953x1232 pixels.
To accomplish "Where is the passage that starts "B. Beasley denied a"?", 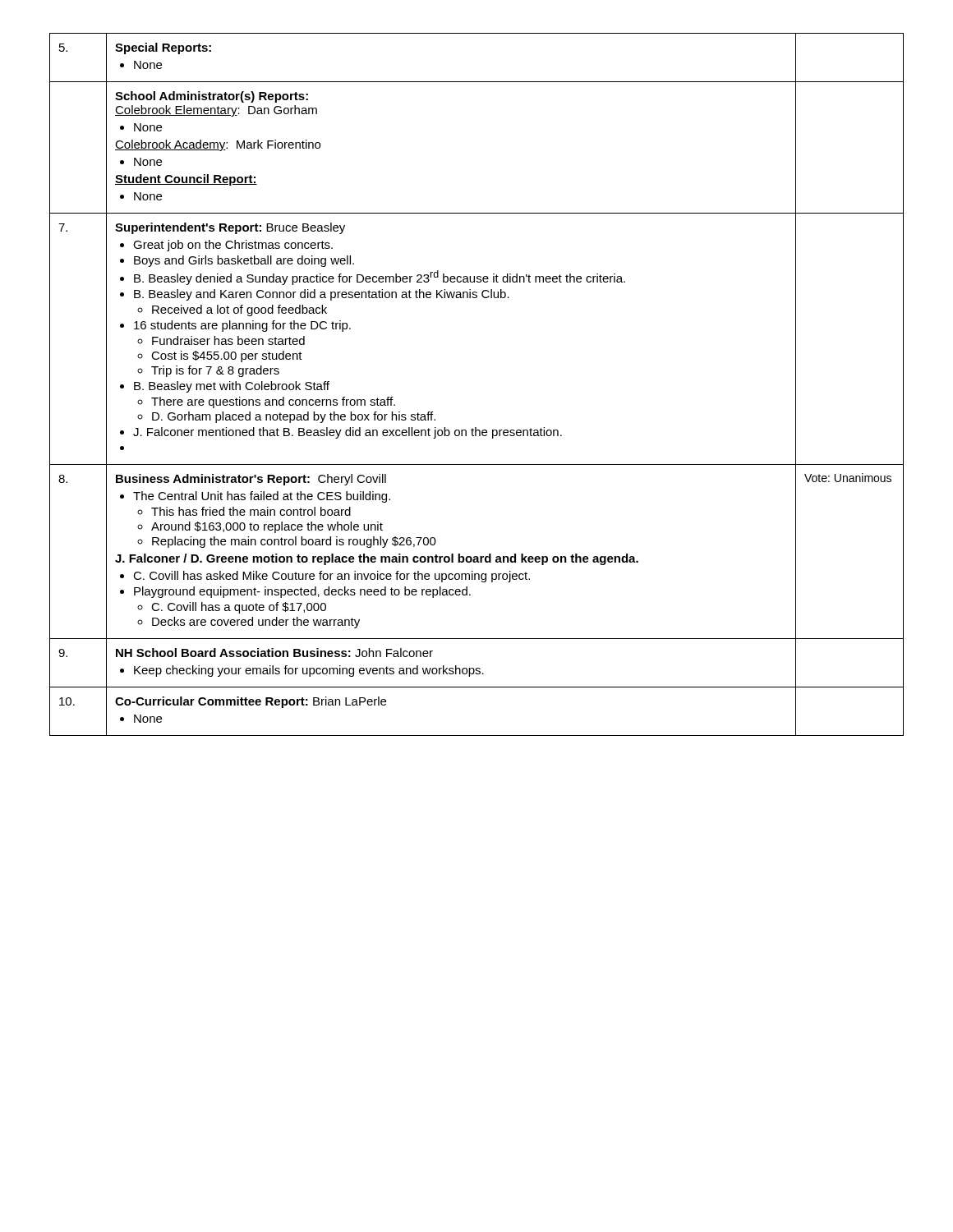I will 460,277.
